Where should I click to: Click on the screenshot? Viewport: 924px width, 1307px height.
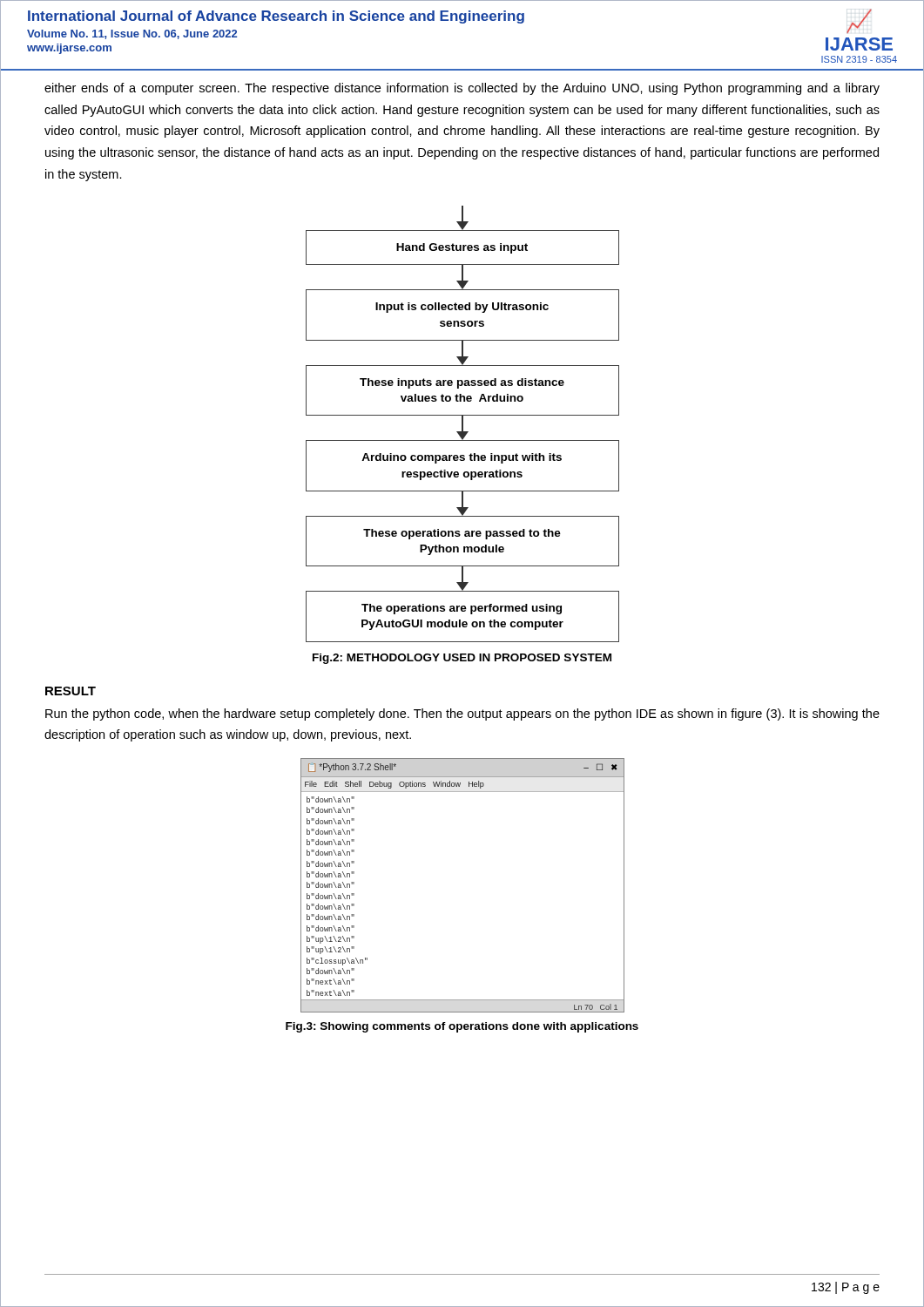click(462, 885)
